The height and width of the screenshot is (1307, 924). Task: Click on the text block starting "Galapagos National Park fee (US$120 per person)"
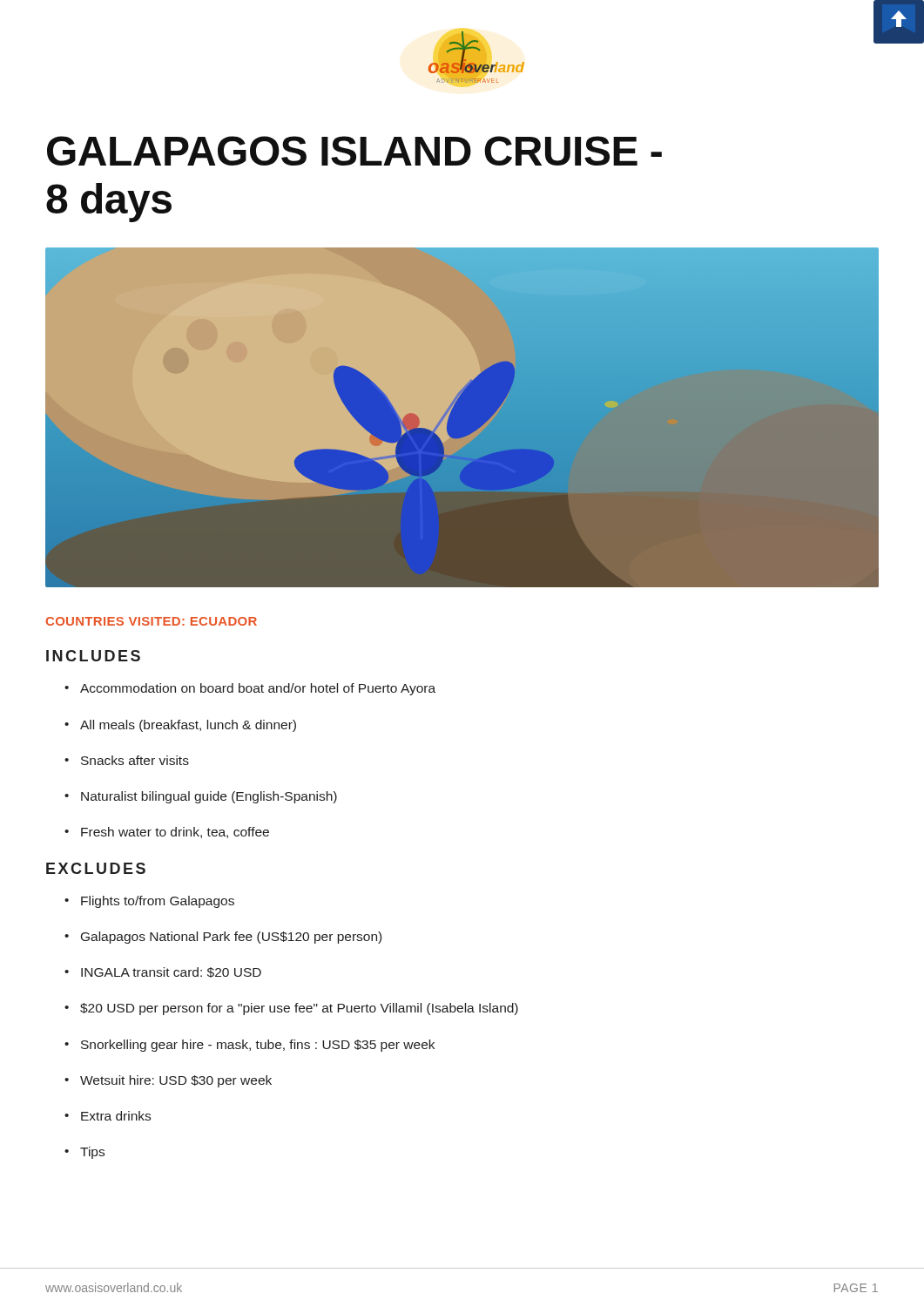[x=223, y=938]
